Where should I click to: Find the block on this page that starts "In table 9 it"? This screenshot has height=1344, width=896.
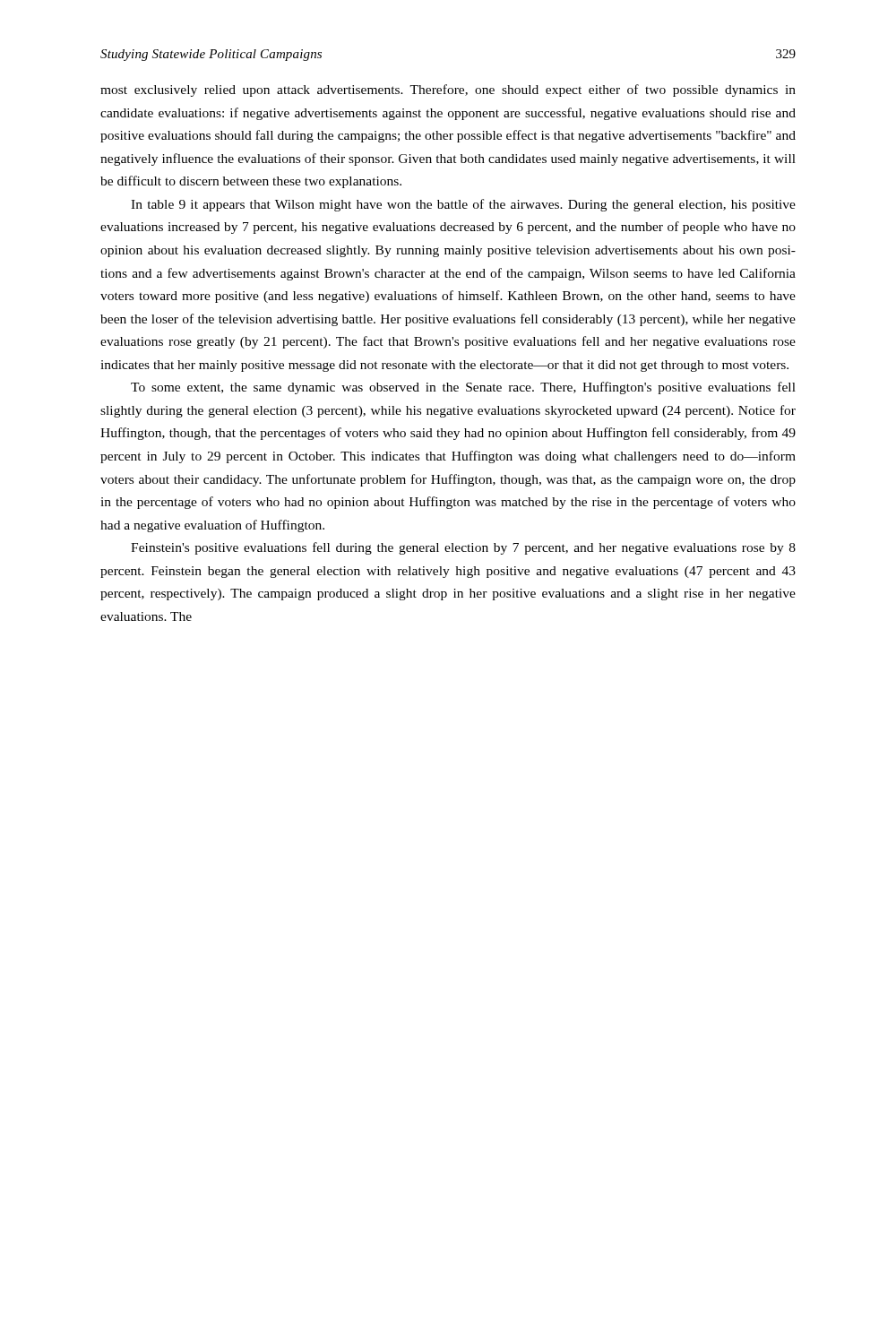pos(448,284)
